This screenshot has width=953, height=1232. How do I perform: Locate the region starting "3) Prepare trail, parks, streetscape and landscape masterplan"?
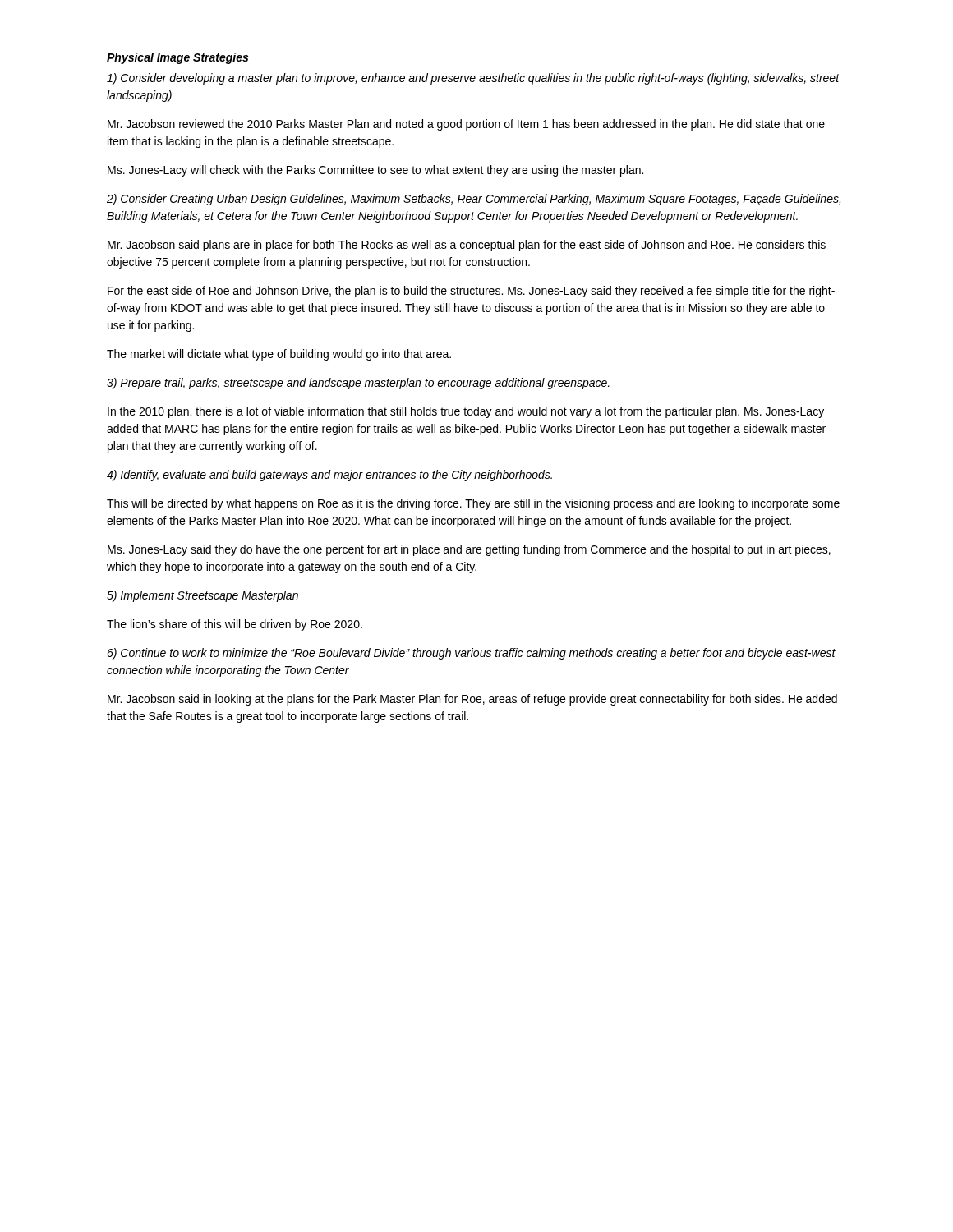coord(359,383)
